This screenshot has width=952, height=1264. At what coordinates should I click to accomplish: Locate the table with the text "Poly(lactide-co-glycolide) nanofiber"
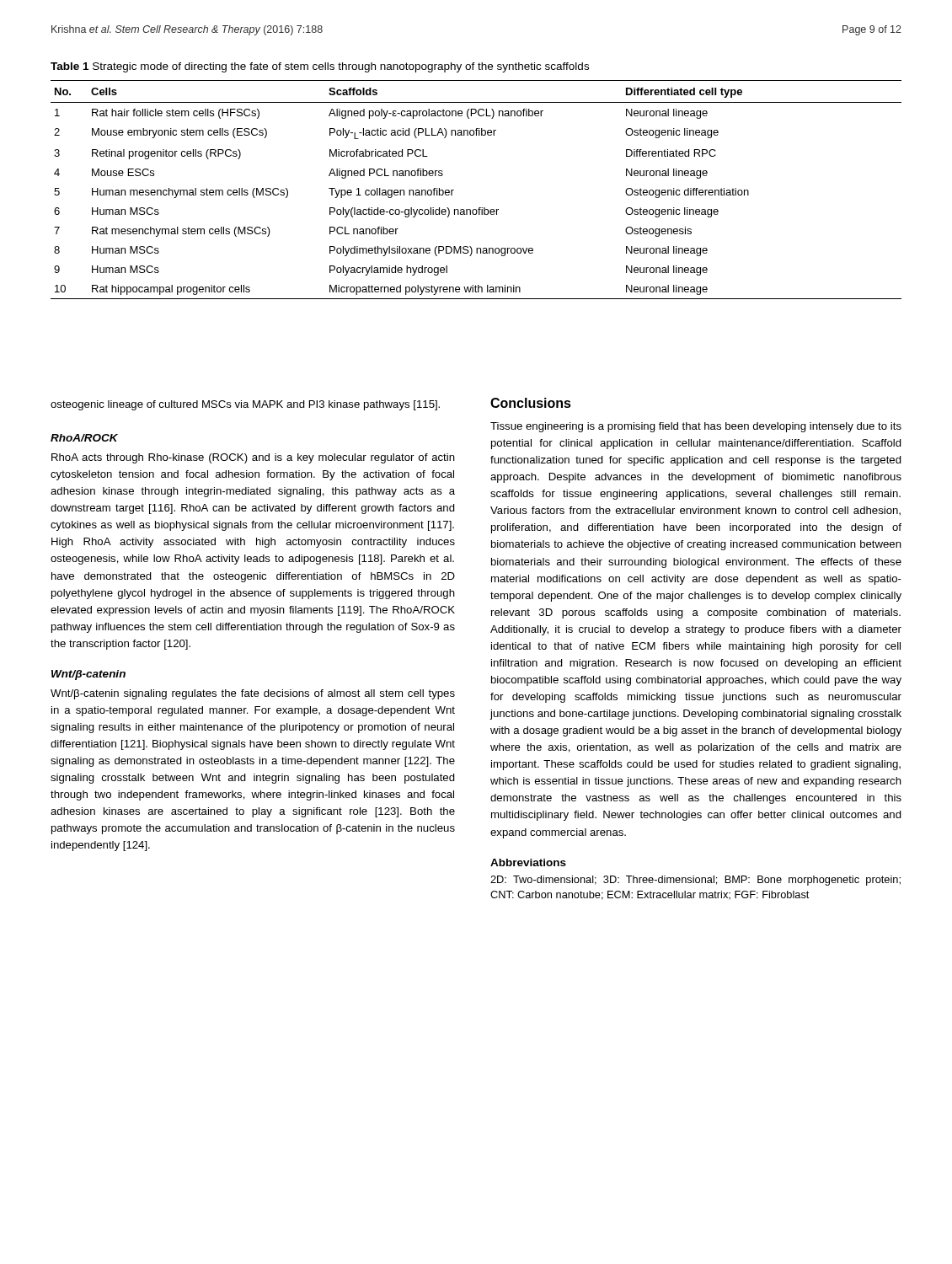(476, 190)
